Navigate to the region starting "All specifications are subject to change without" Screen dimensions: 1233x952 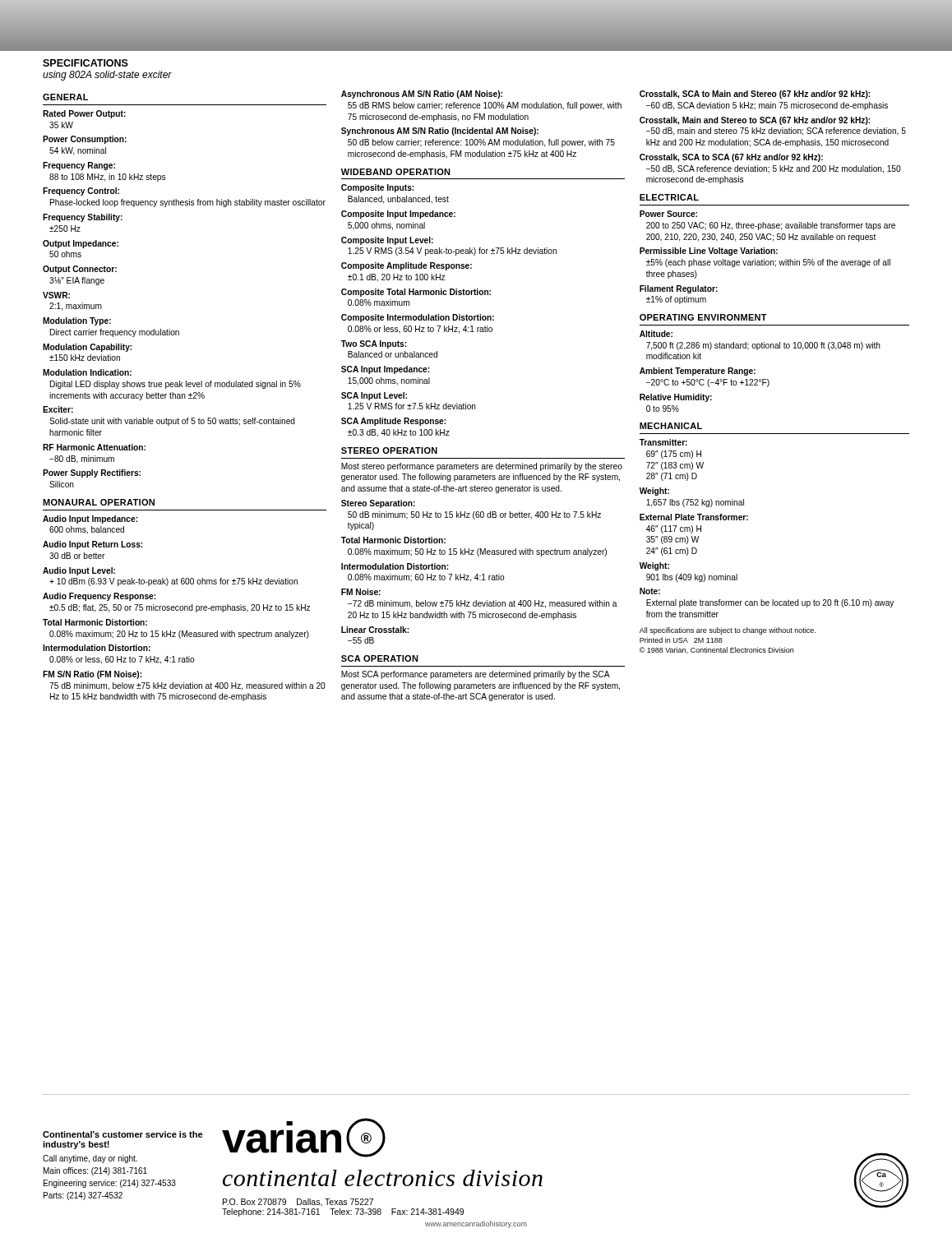click(x=728, y=640)
